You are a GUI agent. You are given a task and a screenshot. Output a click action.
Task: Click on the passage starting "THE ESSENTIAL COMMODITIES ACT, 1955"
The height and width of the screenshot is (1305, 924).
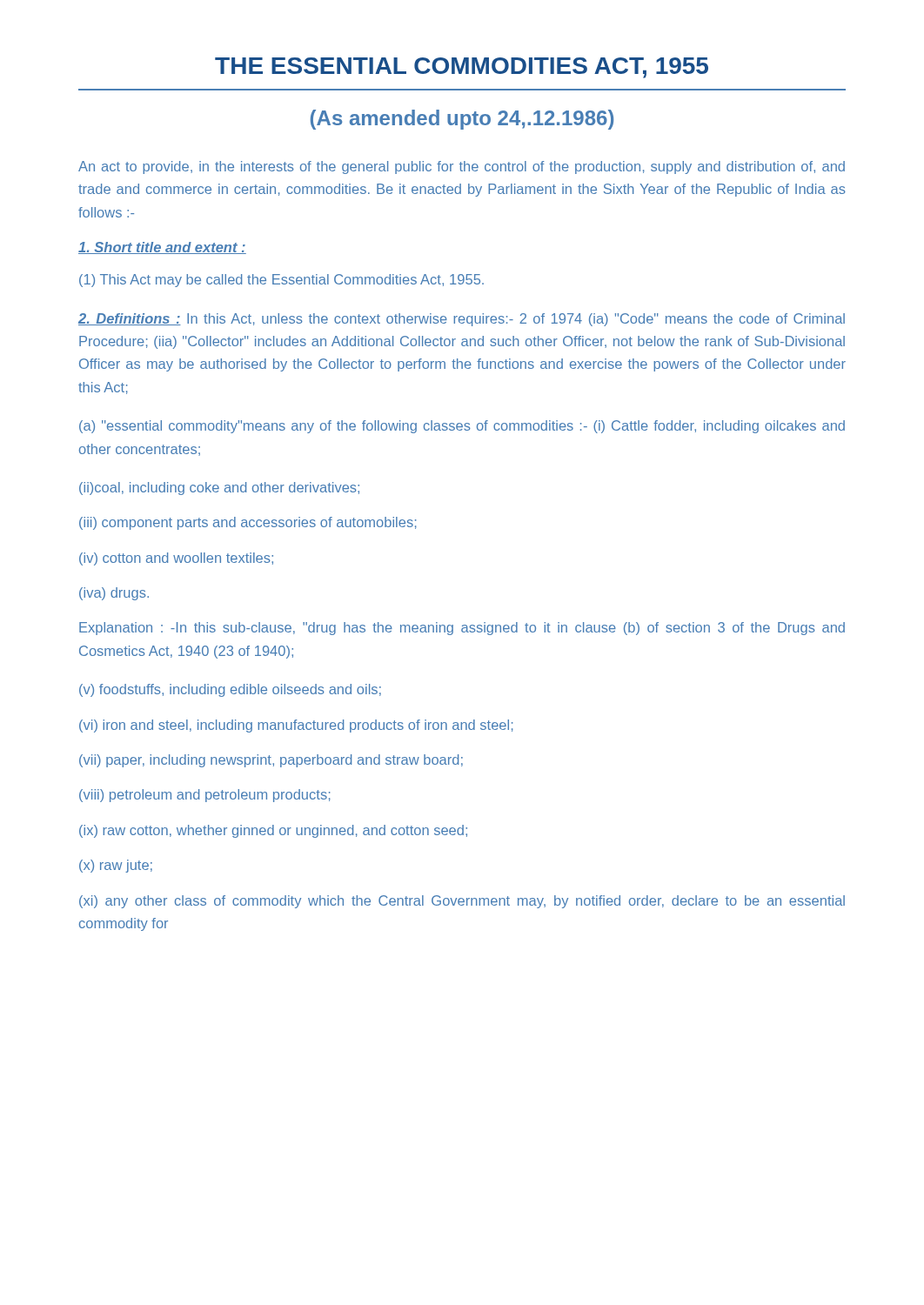[462, 66]
